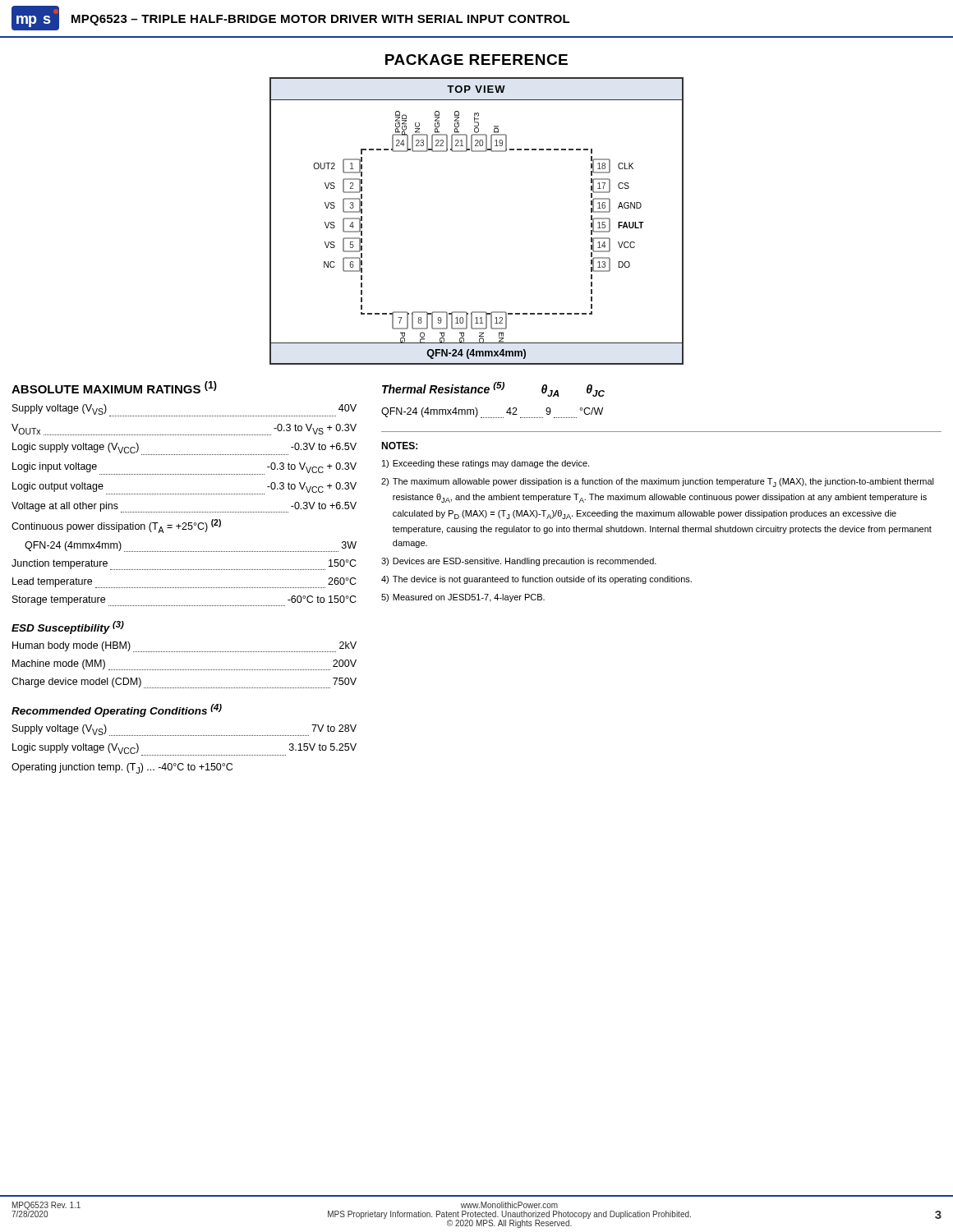Where is the passage that starts "Logic input voltage -0.3 to VVCC +"?

(184, 468)
